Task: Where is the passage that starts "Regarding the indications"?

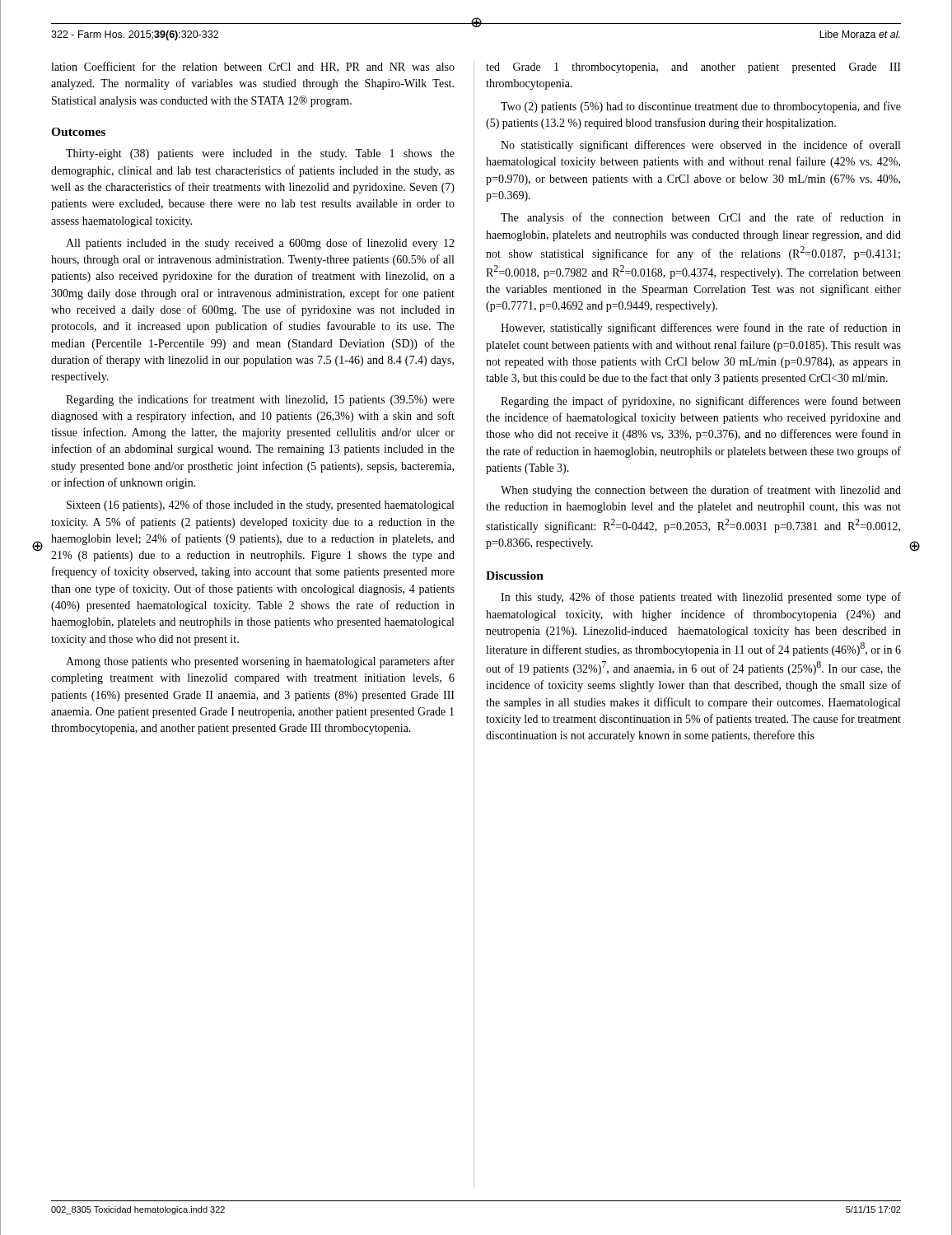Action: 253,441
